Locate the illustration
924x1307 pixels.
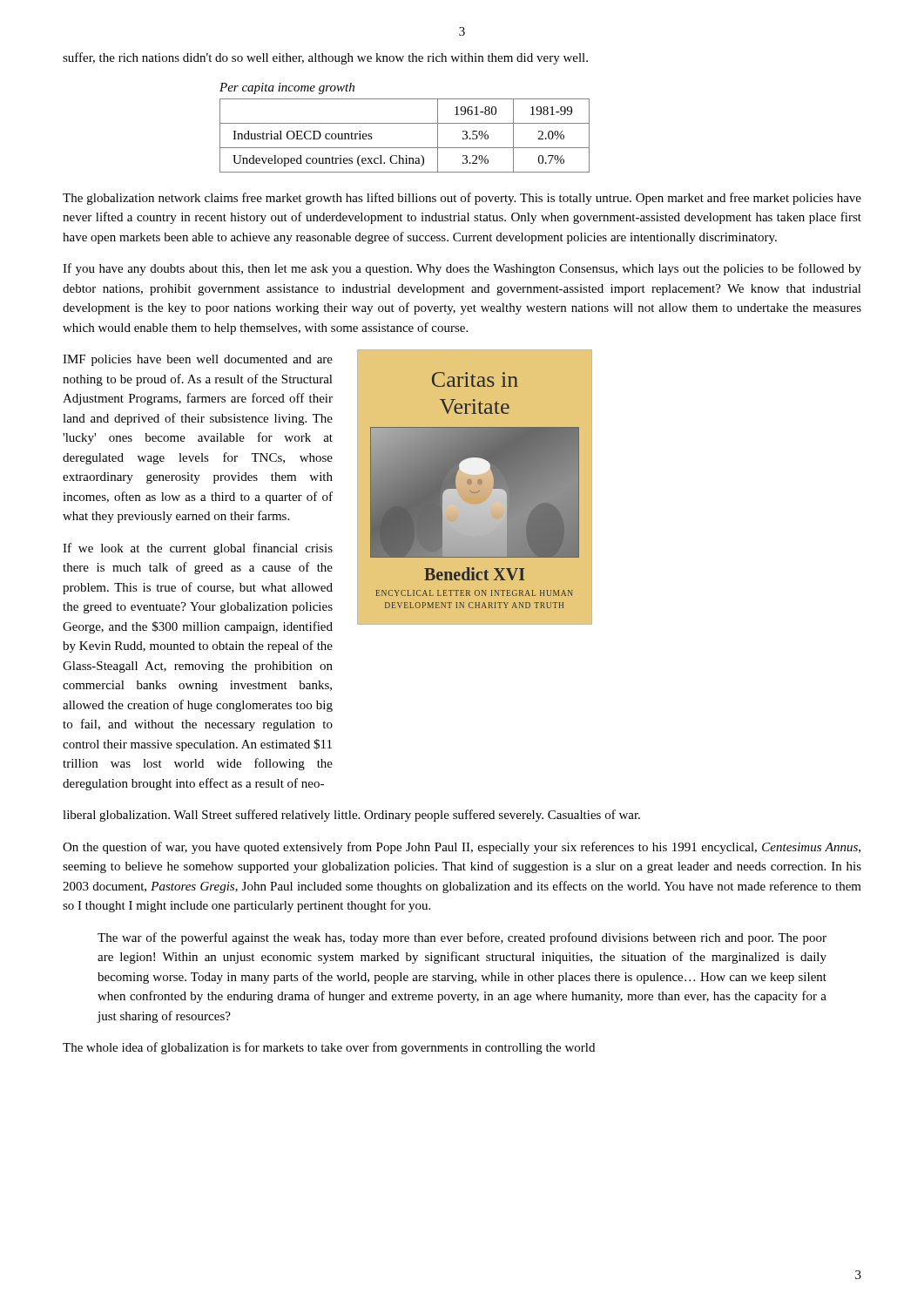tap(475, 487)
